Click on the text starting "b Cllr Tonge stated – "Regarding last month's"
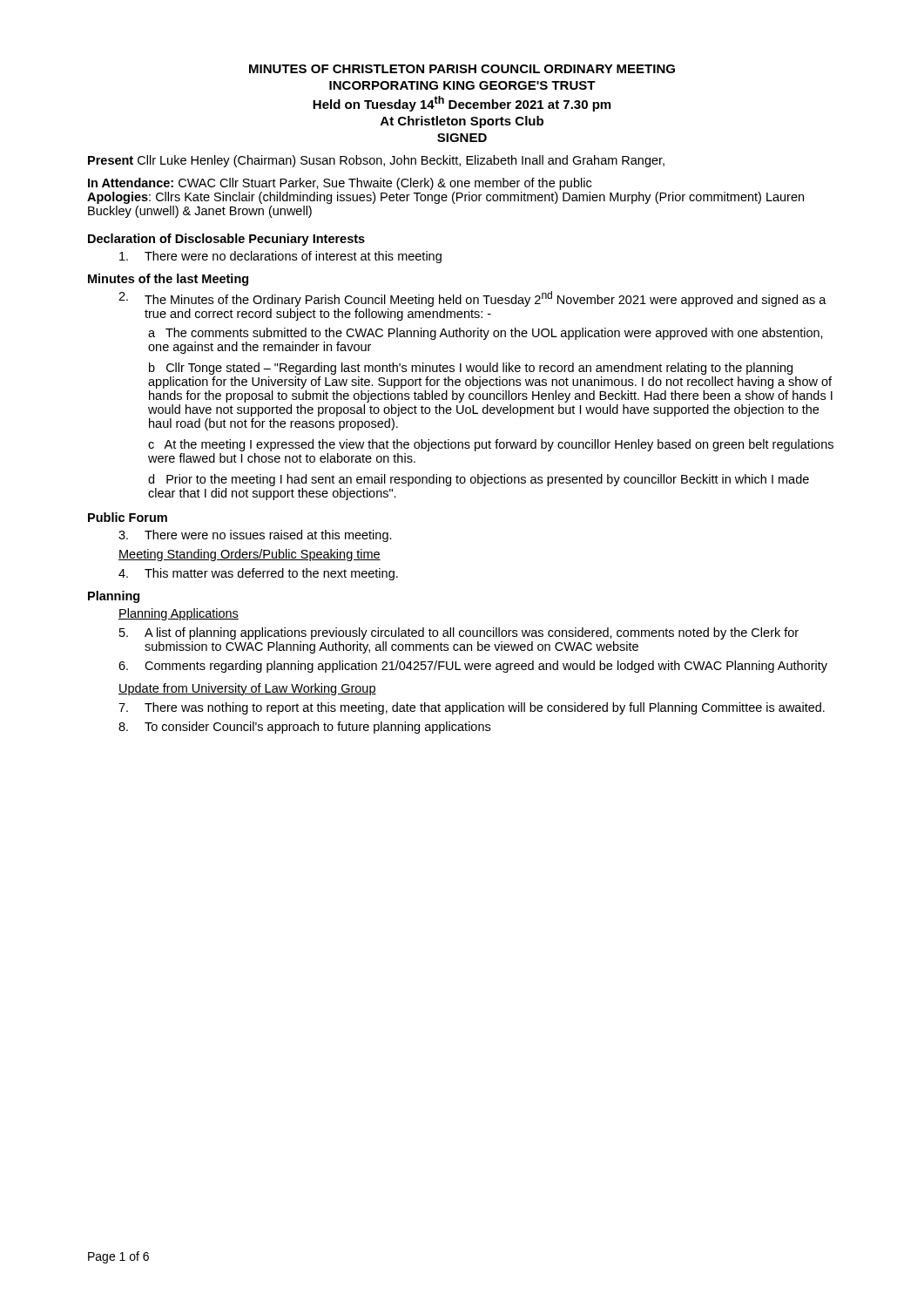924x1307 pixels. 491,395
